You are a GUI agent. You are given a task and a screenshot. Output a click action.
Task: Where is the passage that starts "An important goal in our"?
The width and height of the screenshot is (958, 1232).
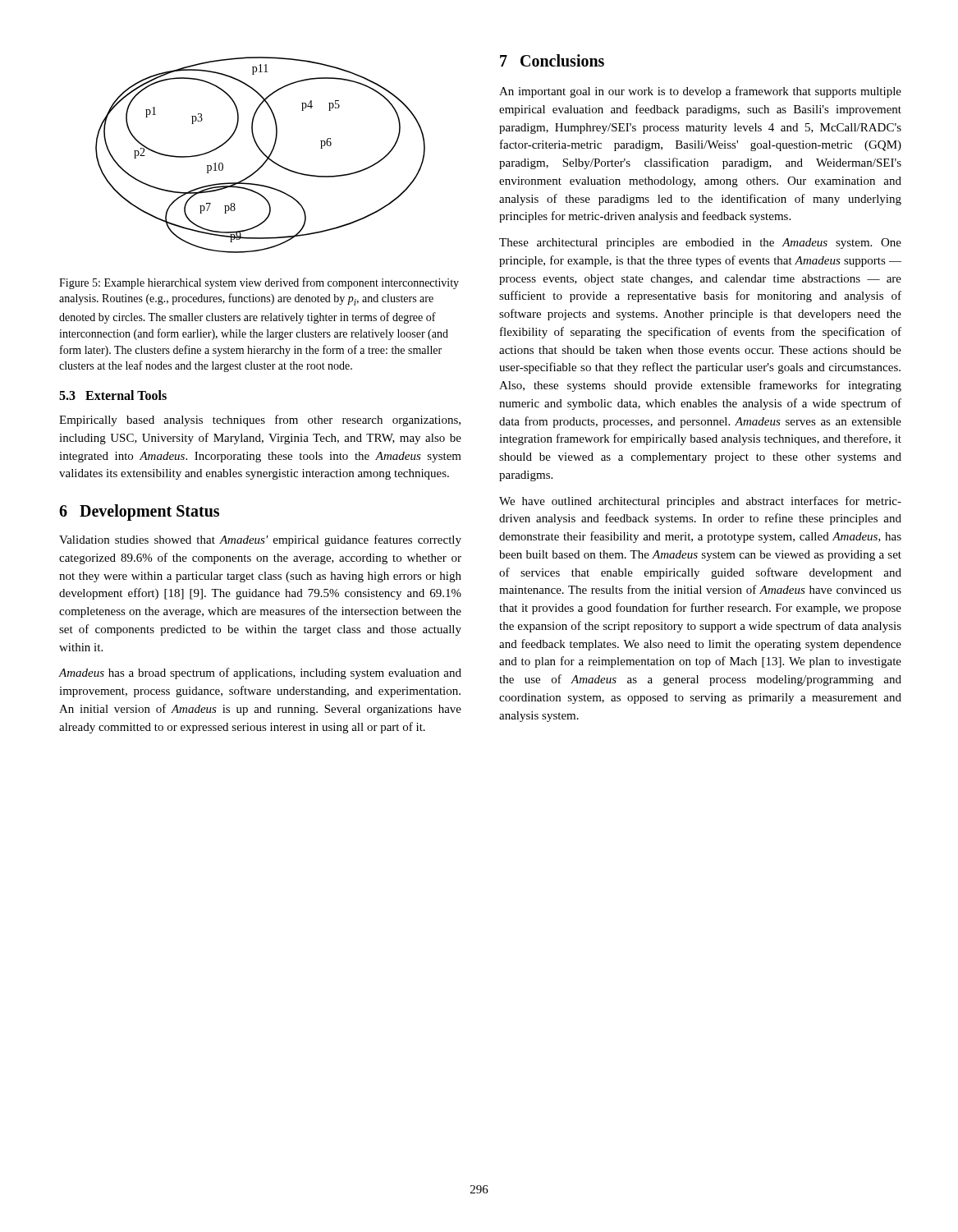coord(700,404)
